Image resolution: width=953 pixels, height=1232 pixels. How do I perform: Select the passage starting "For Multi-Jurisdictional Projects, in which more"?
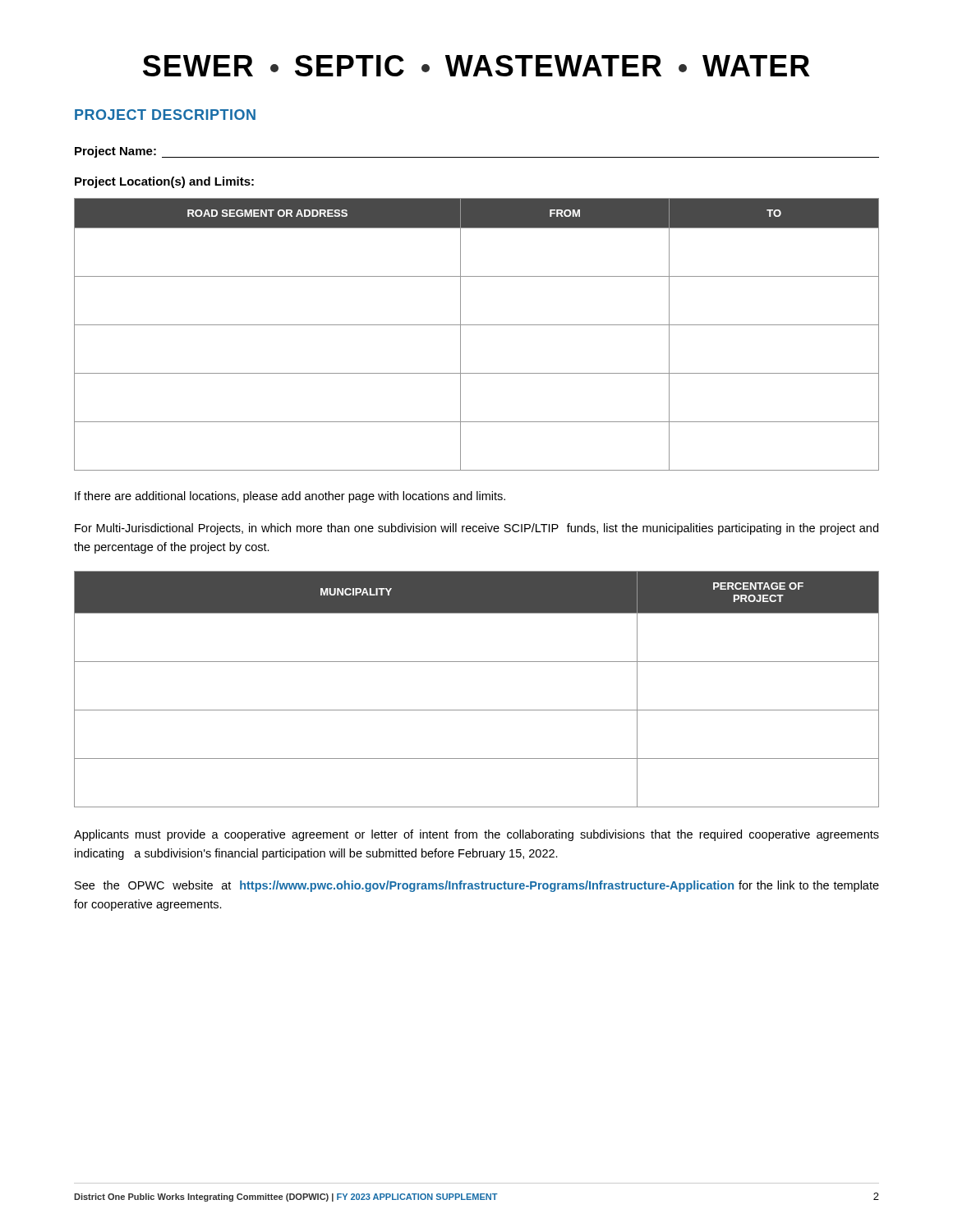pos(476,538)
